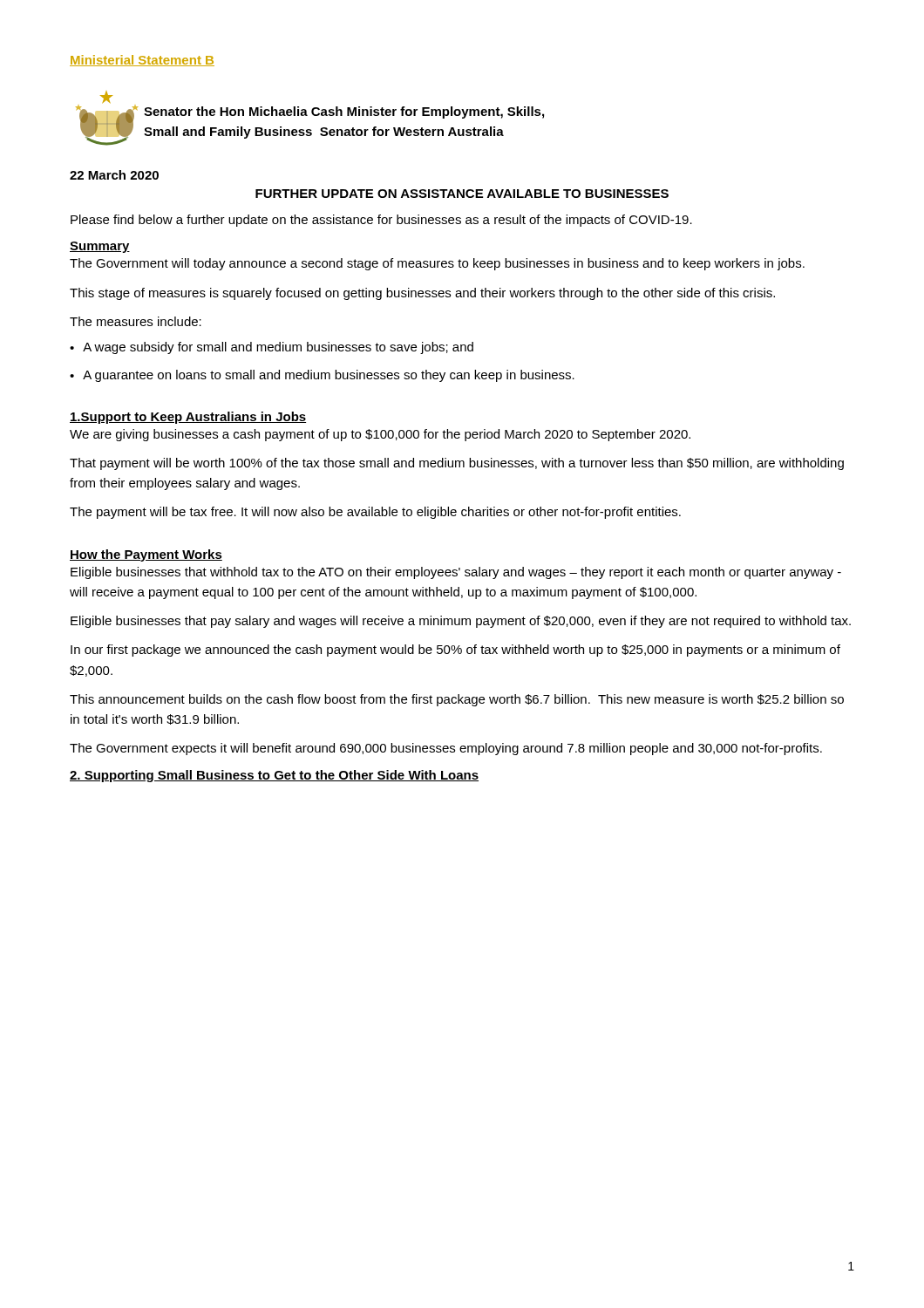This screenshot has height=1308, width=924.
Task: Click the passage that begins "The payment will be tax free."
Action: [x=376, y=512]
